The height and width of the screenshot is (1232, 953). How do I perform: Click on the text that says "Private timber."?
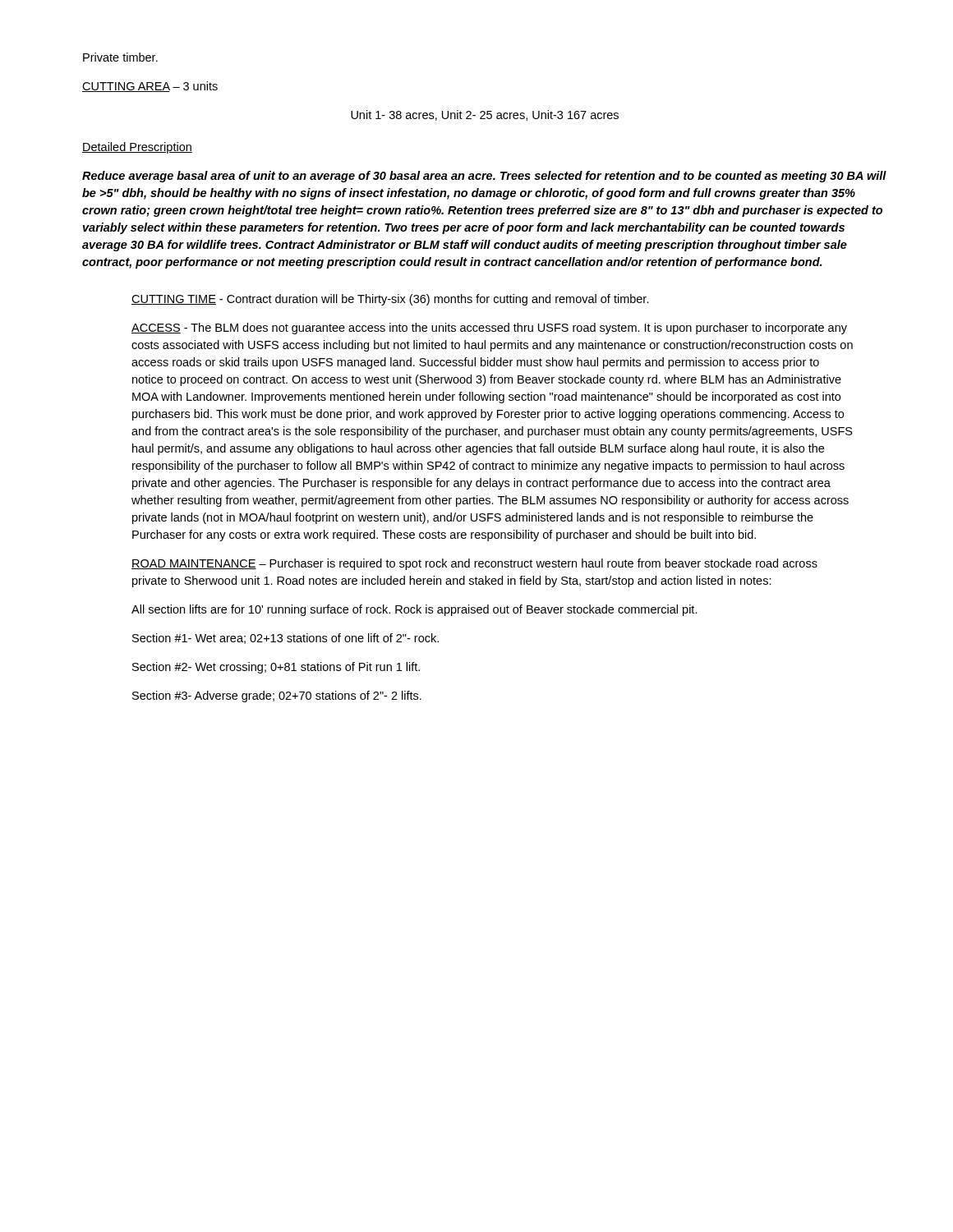point(120,57)
